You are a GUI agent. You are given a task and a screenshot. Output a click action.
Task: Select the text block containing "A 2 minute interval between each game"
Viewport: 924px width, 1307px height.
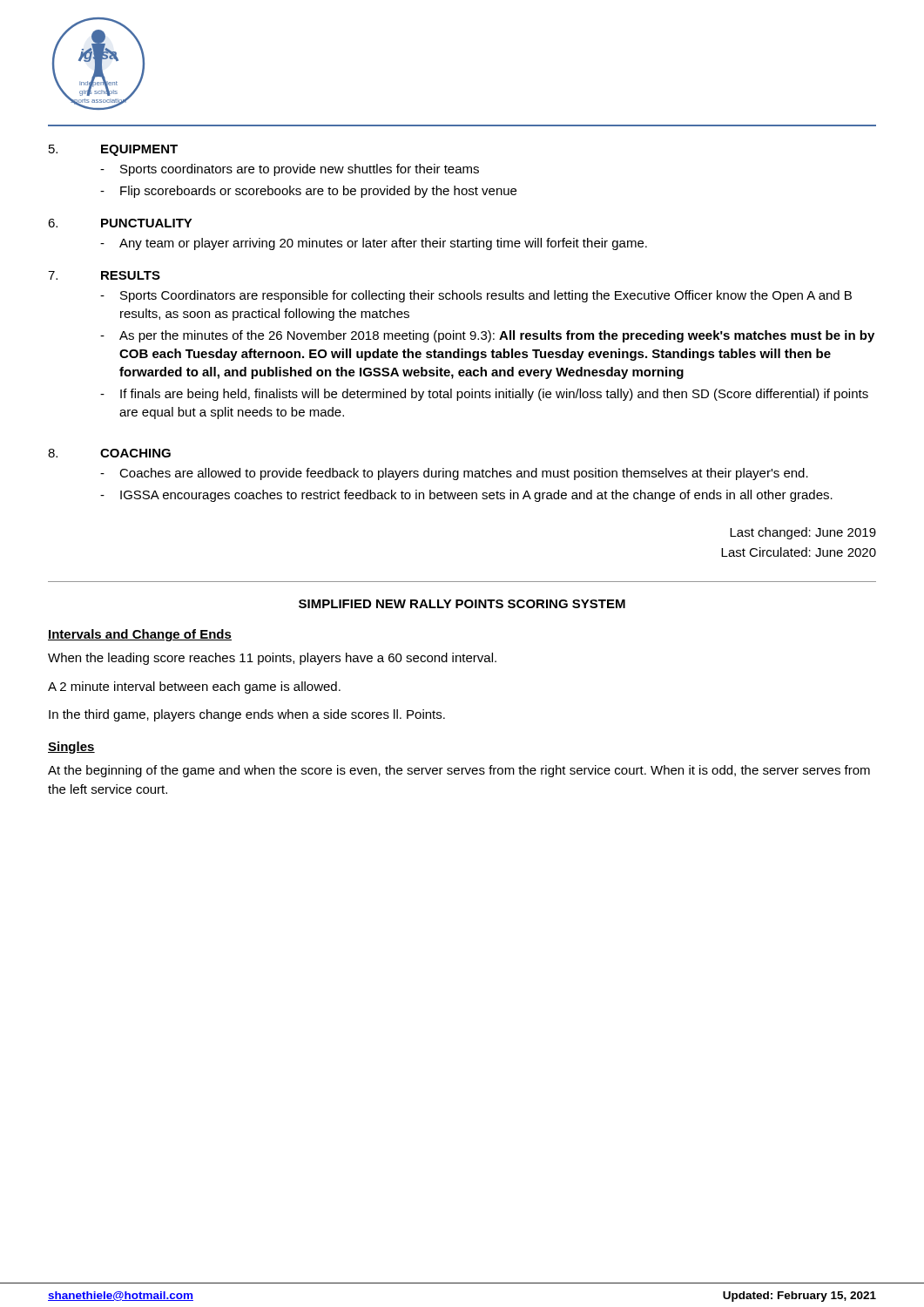[195, 686]
